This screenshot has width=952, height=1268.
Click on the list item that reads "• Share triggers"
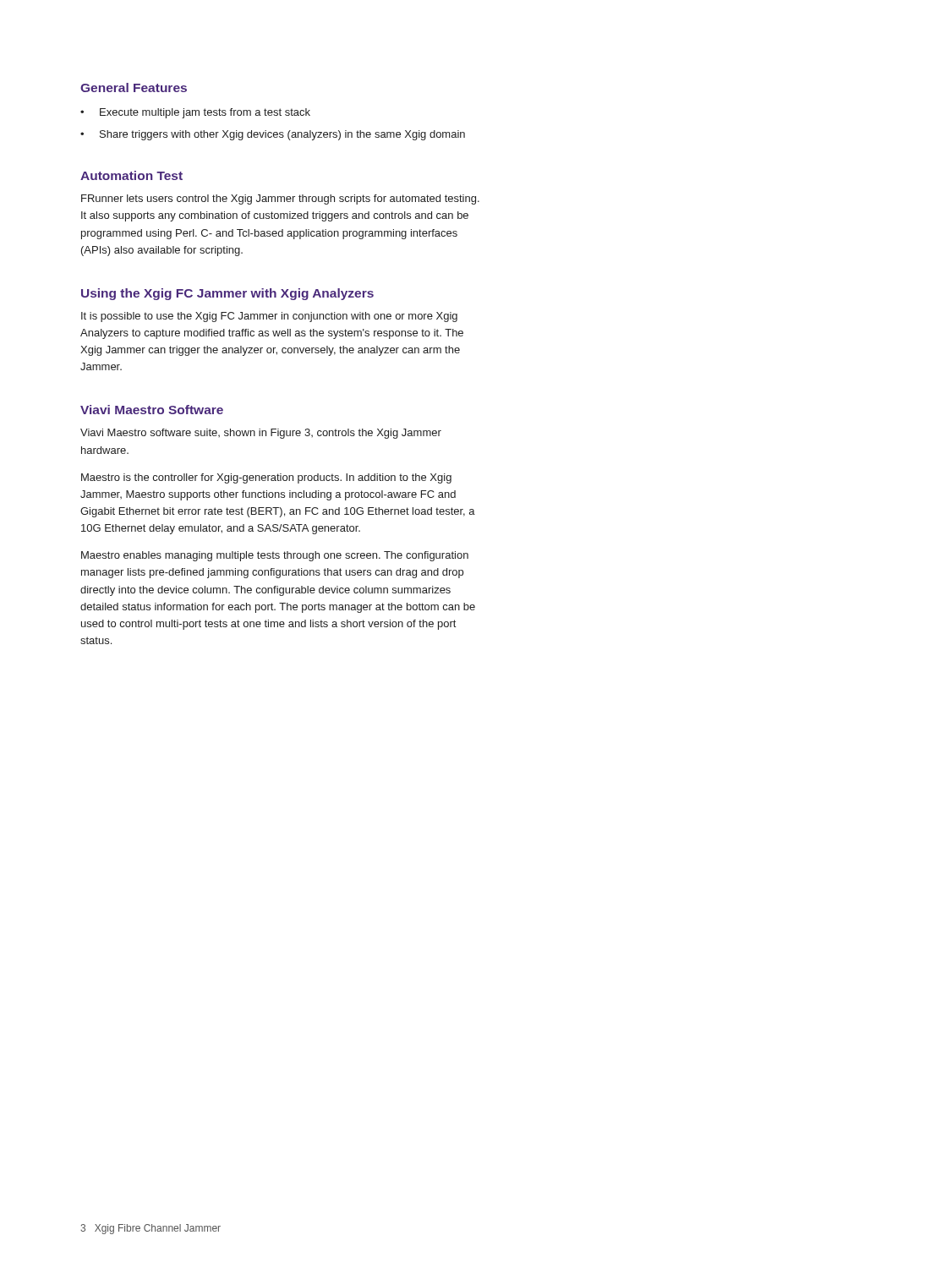(x=273, y=135)
